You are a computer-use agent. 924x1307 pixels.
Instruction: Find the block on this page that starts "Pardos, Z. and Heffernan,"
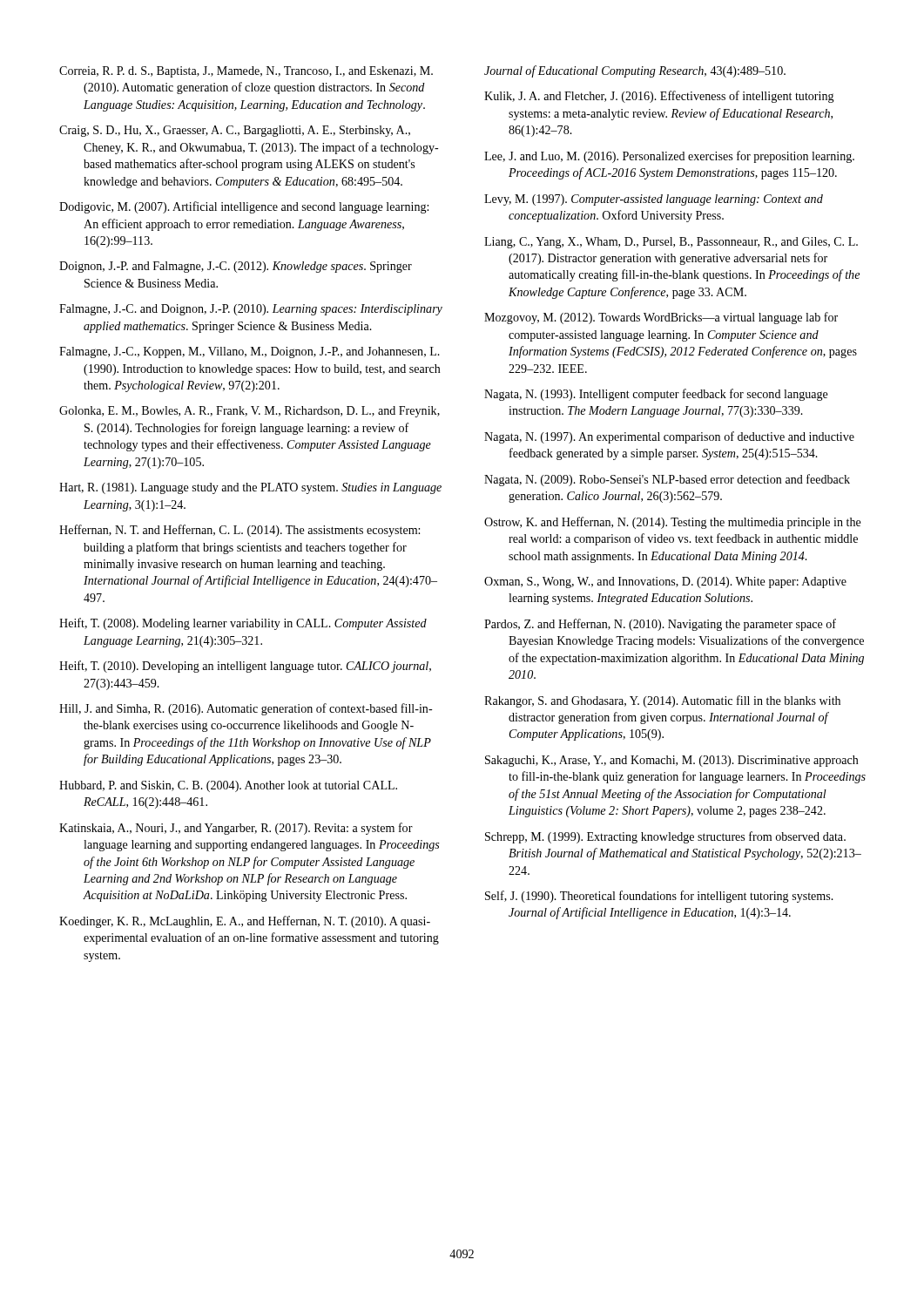pos(674,649)
